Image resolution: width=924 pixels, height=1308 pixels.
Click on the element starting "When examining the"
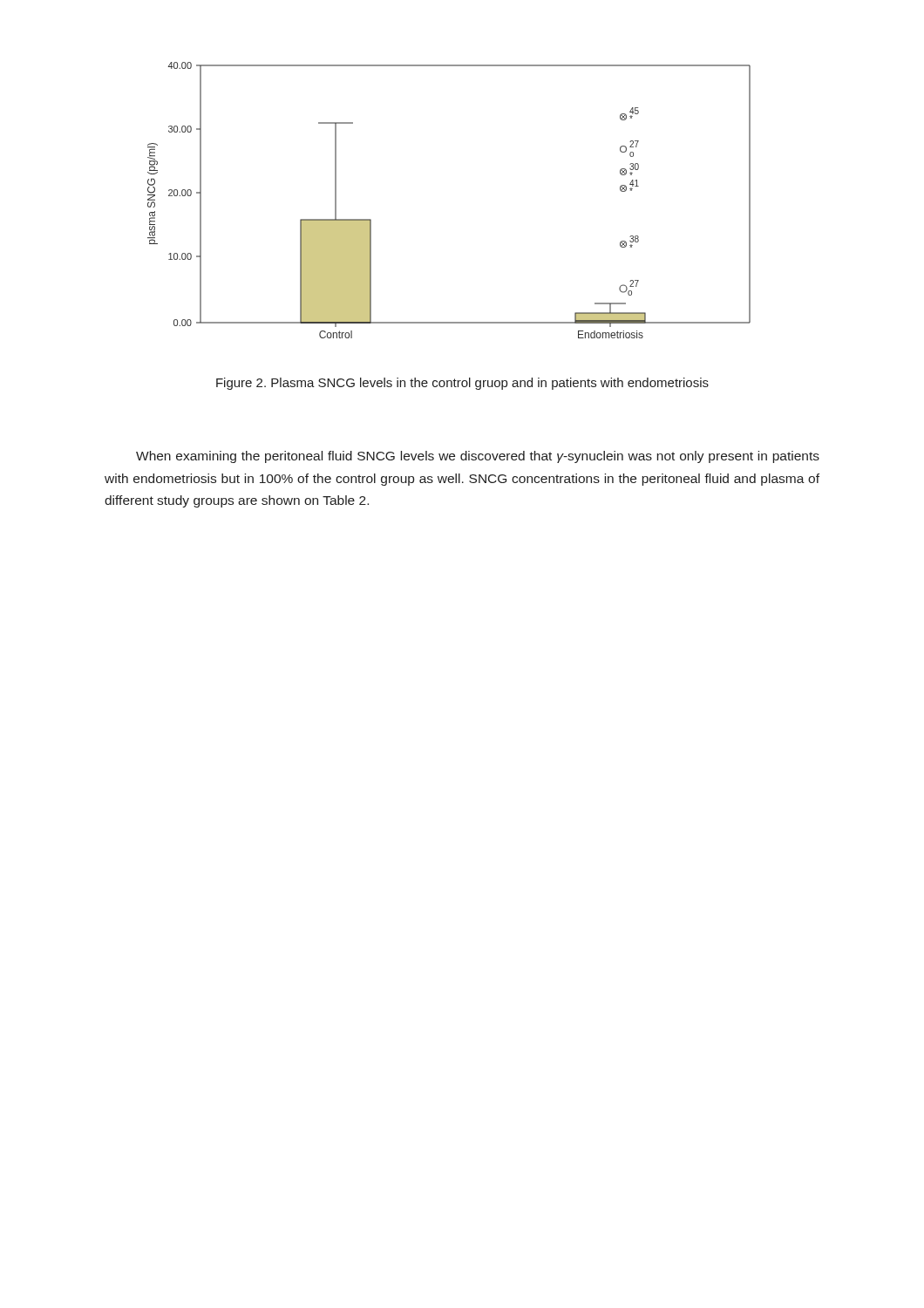462,478
